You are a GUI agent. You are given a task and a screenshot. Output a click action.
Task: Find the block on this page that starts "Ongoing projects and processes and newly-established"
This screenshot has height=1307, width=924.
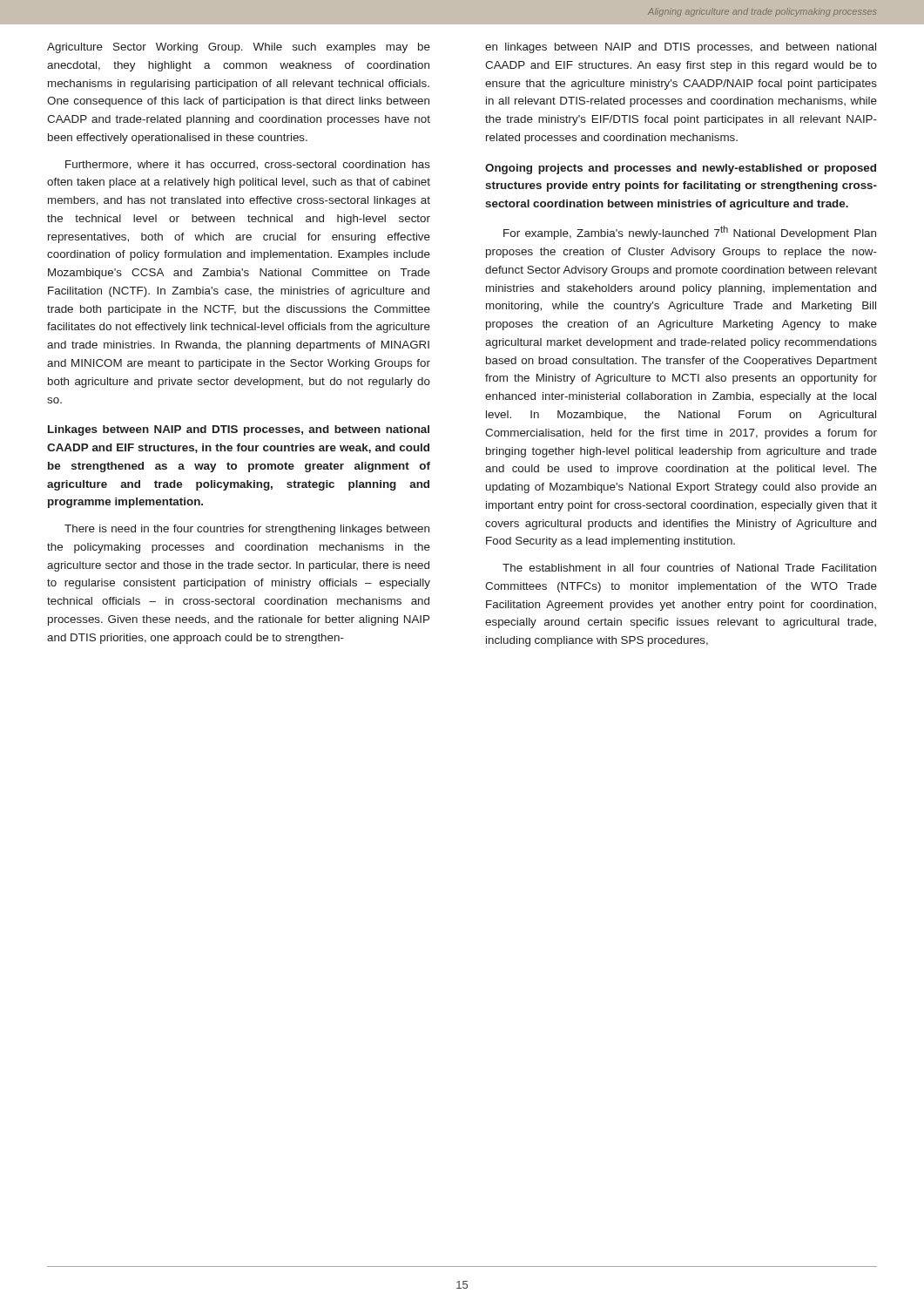681,186
